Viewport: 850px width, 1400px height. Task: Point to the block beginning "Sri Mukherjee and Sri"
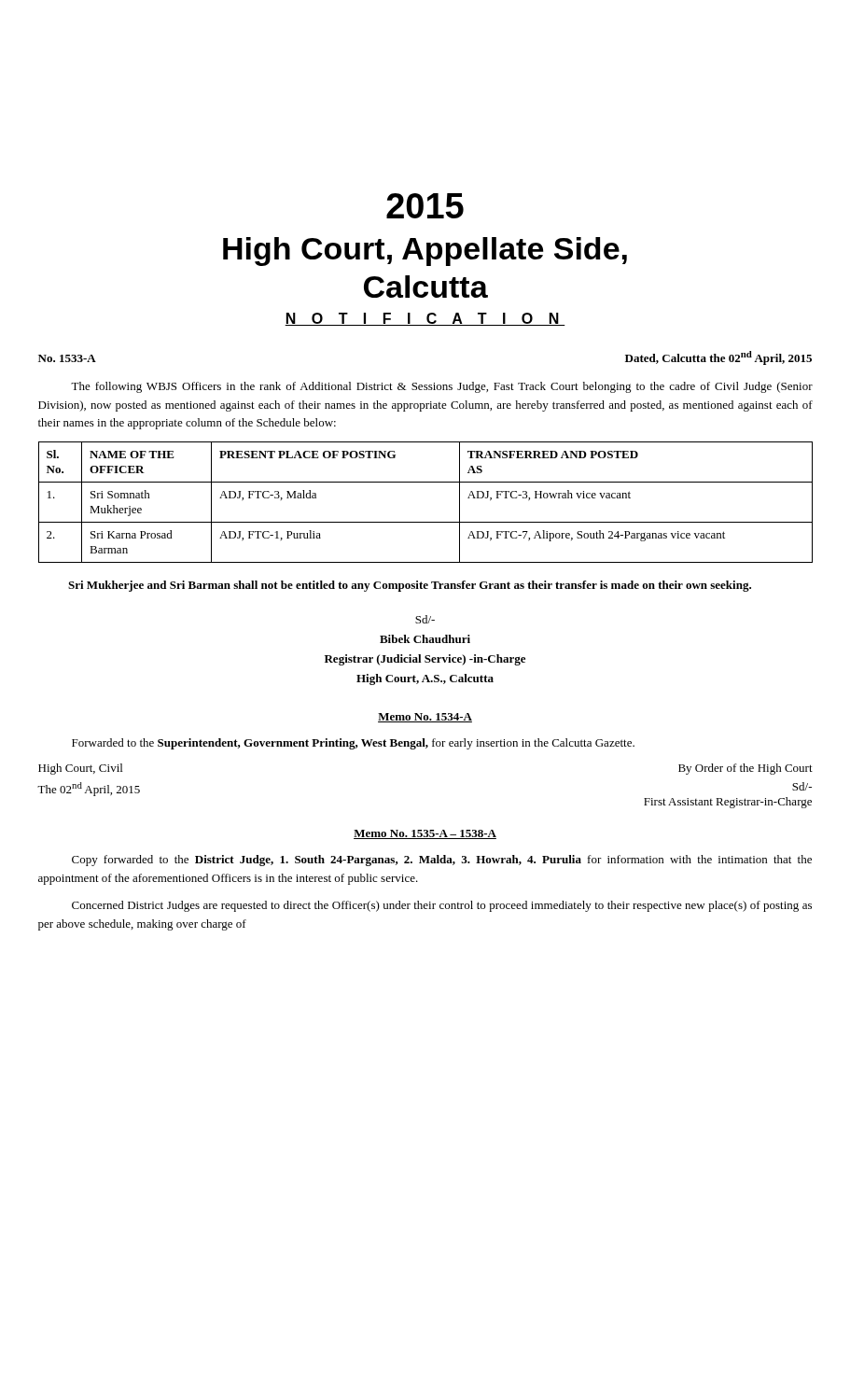coord(395,585)
